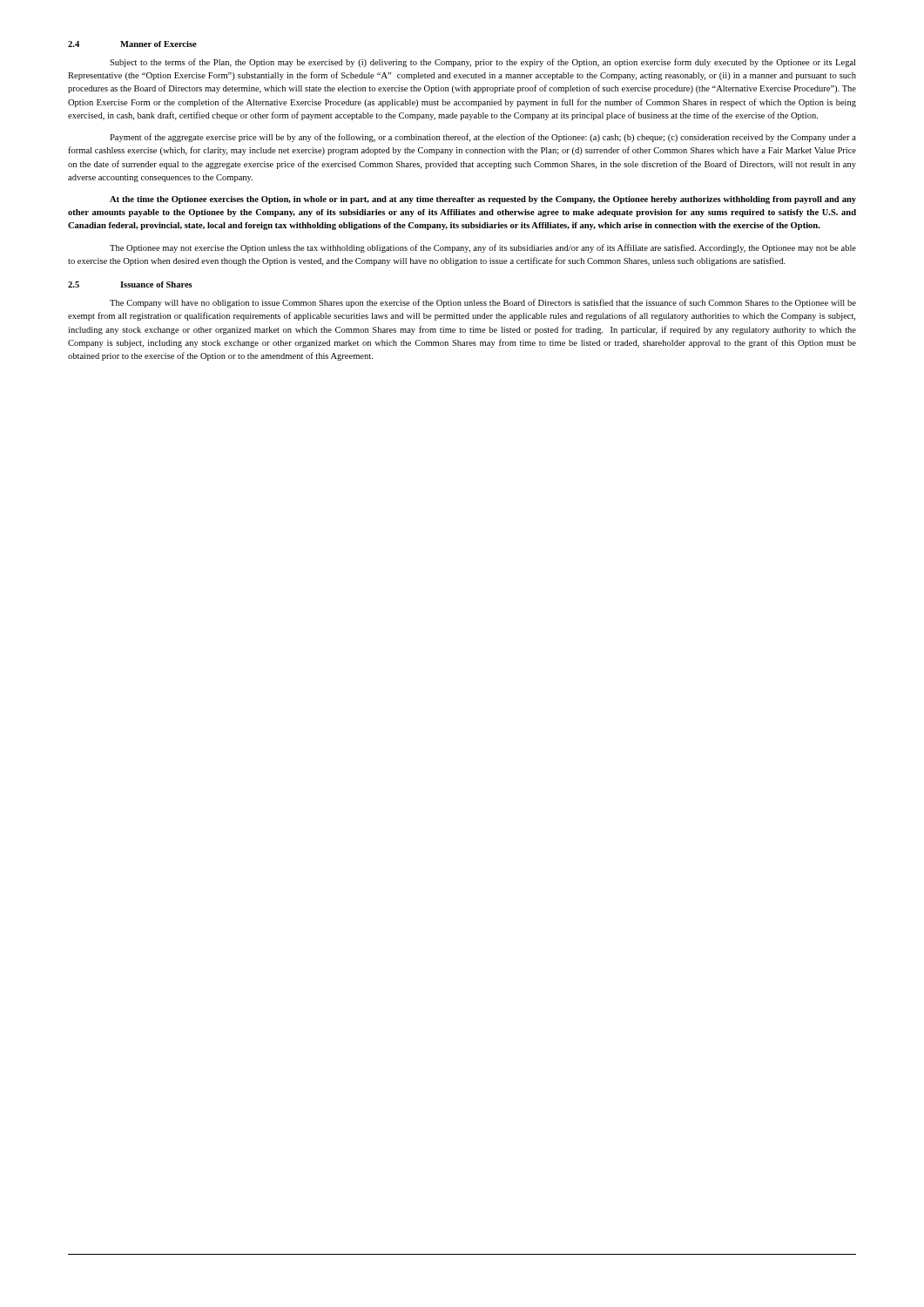Locate the element starting "Payment of the aggregate exercise price"

[x=462, y=157]
